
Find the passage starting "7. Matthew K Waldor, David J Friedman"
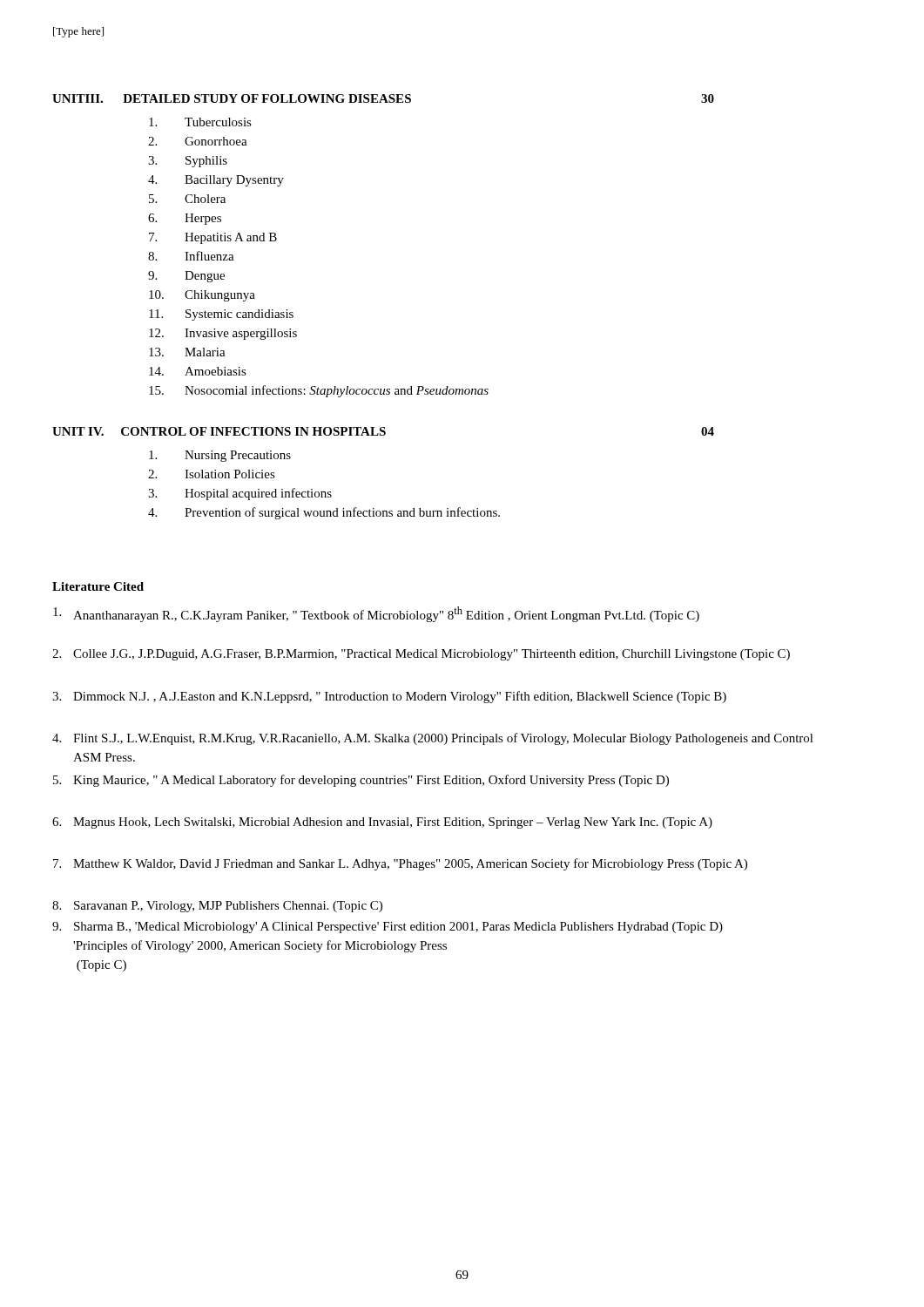point(400,864)
